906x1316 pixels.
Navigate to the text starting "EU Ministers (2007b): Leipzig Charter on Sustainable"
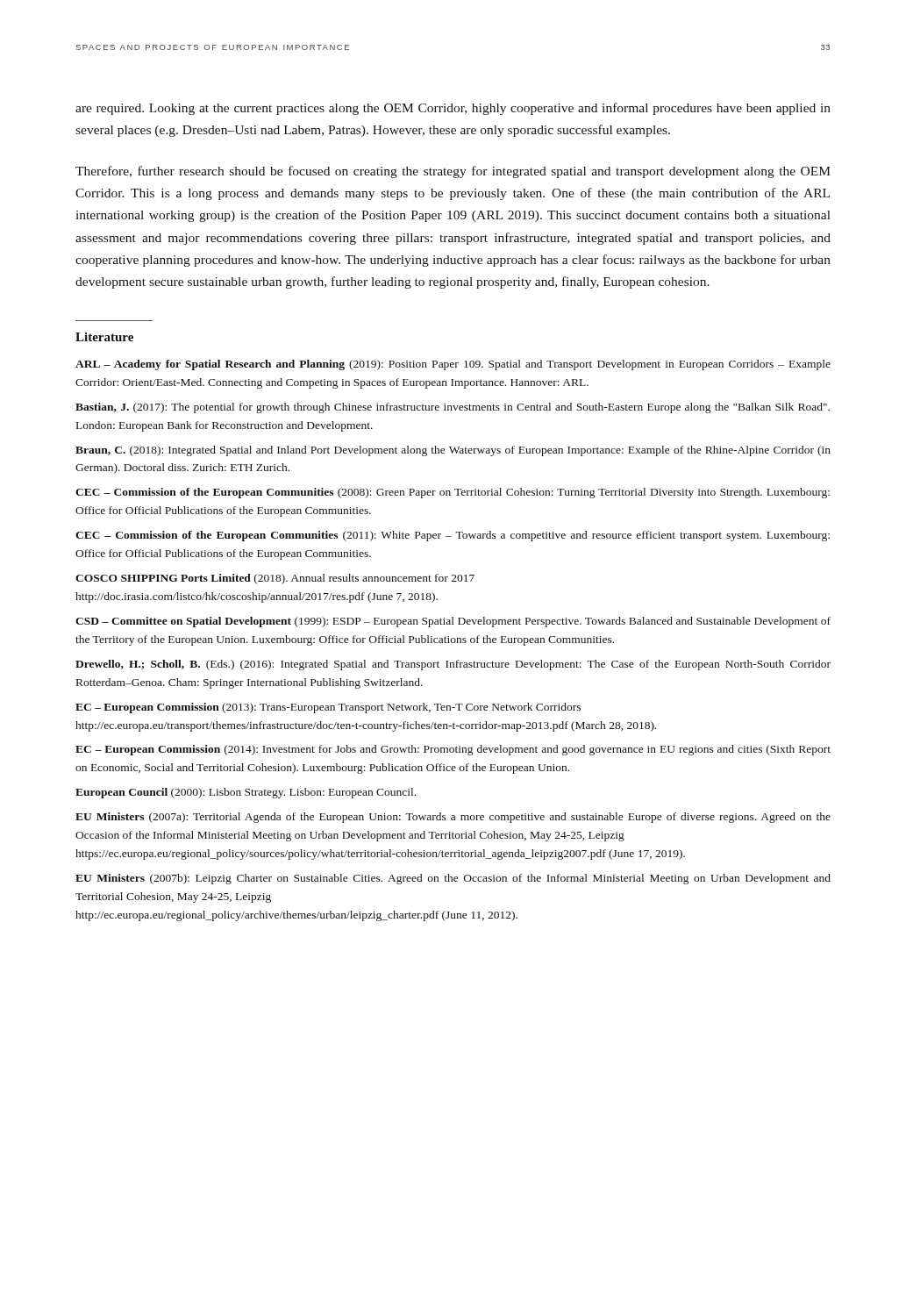(x=453, y=879)
